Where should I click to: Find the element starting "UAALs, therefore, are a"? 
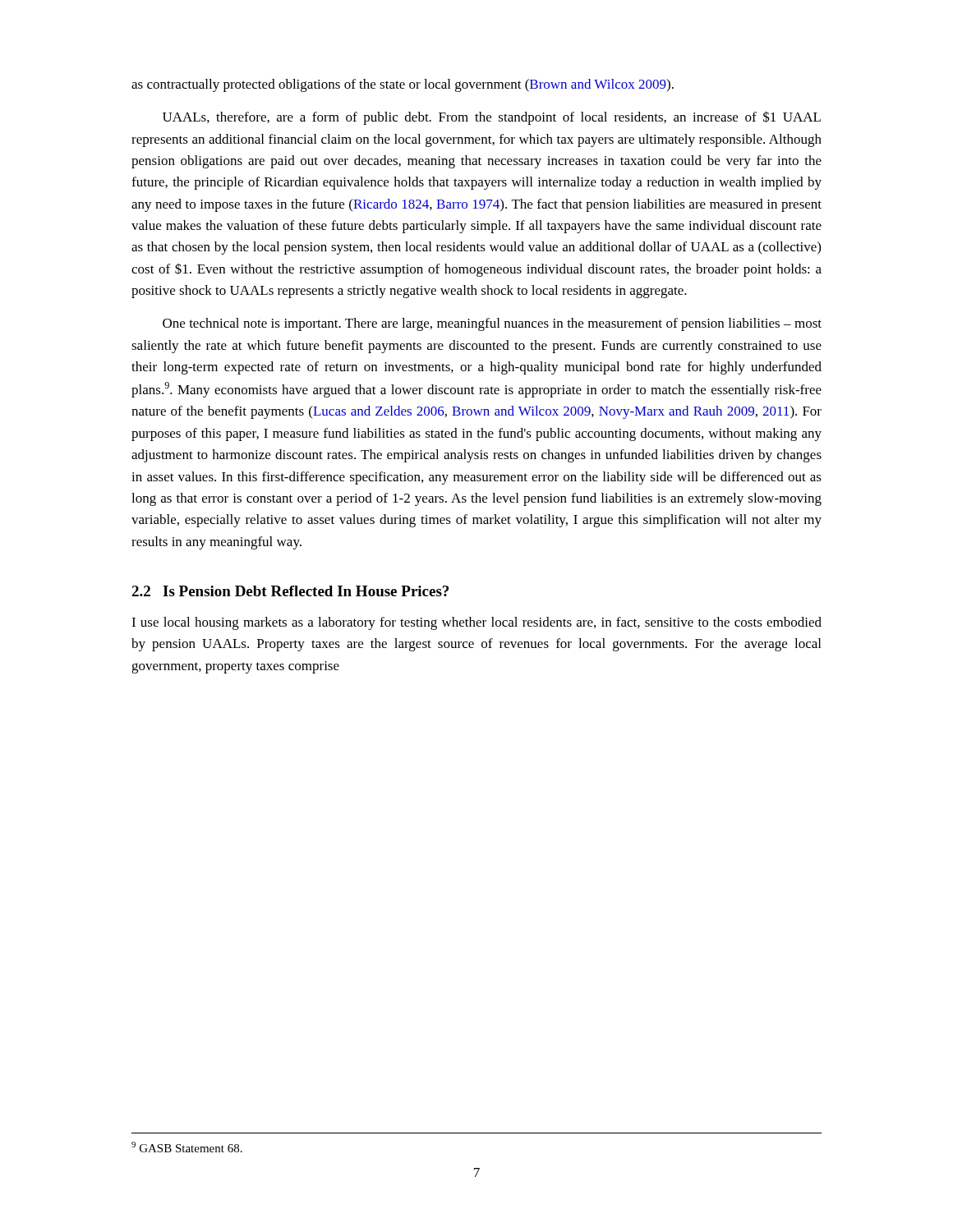tap(476, 204)
